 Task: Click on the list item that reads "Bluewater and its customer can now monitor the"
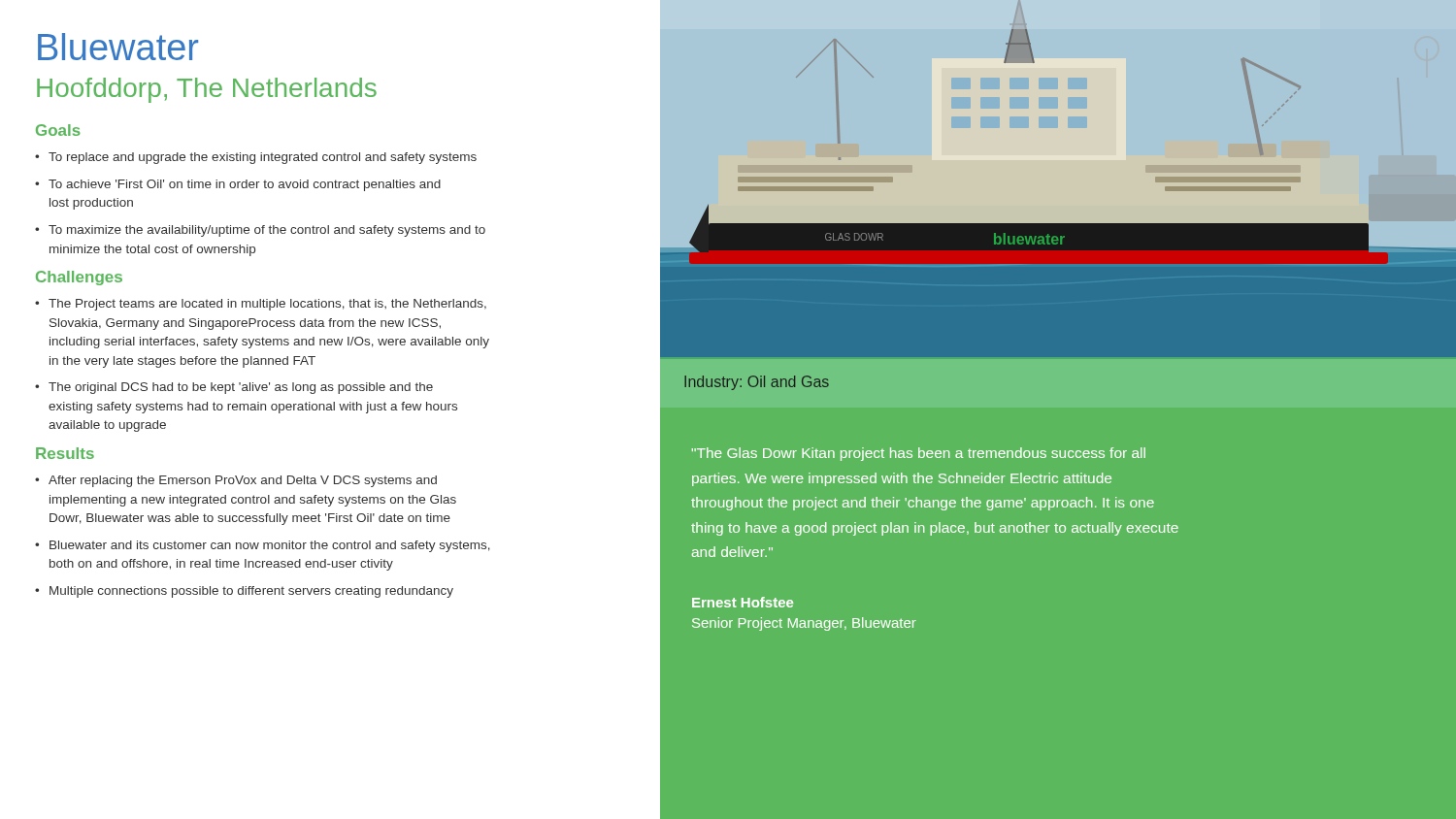tap(270, 554)
